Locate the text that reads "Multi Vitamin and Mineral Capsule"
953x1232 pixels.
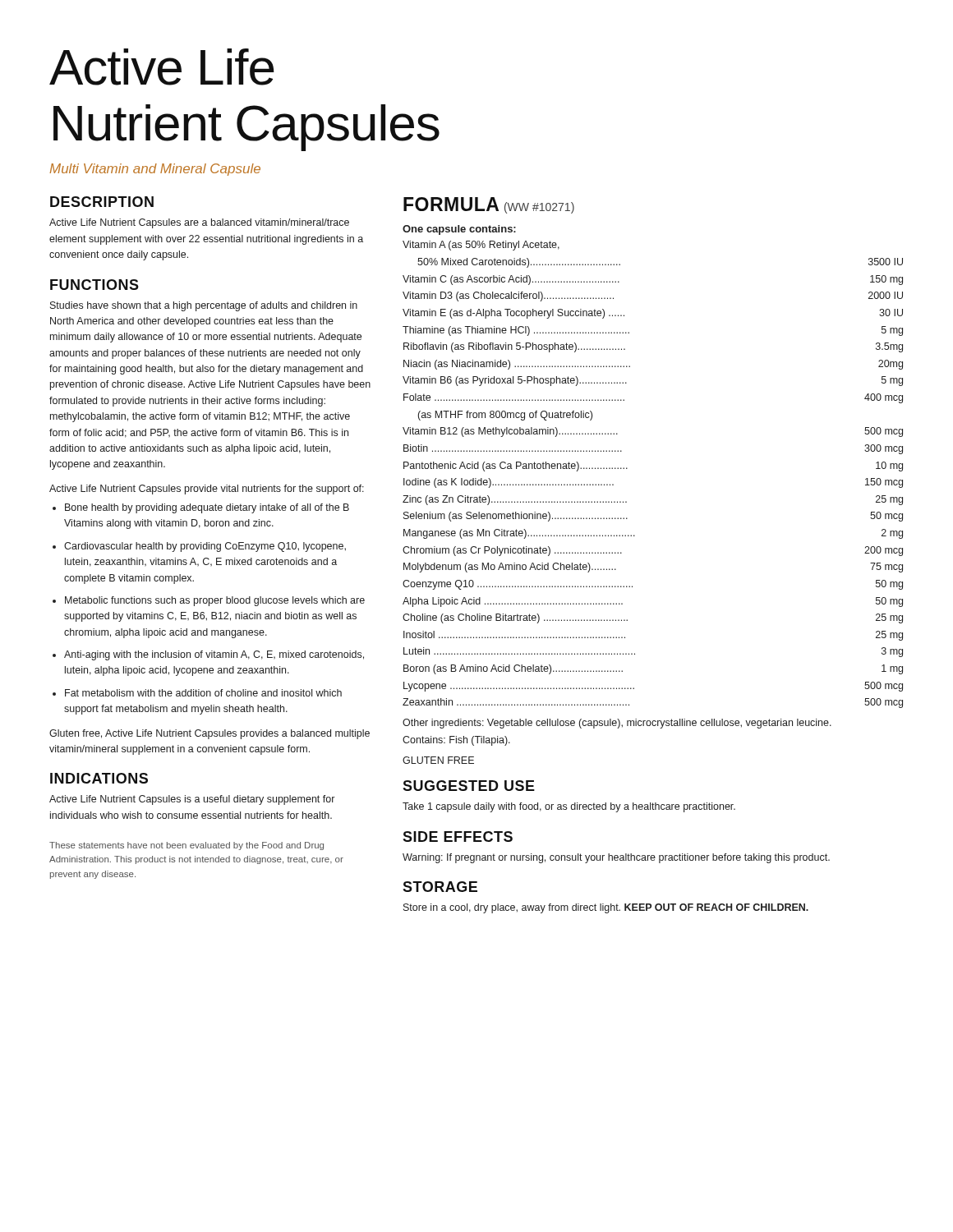(x=155, y=169)
